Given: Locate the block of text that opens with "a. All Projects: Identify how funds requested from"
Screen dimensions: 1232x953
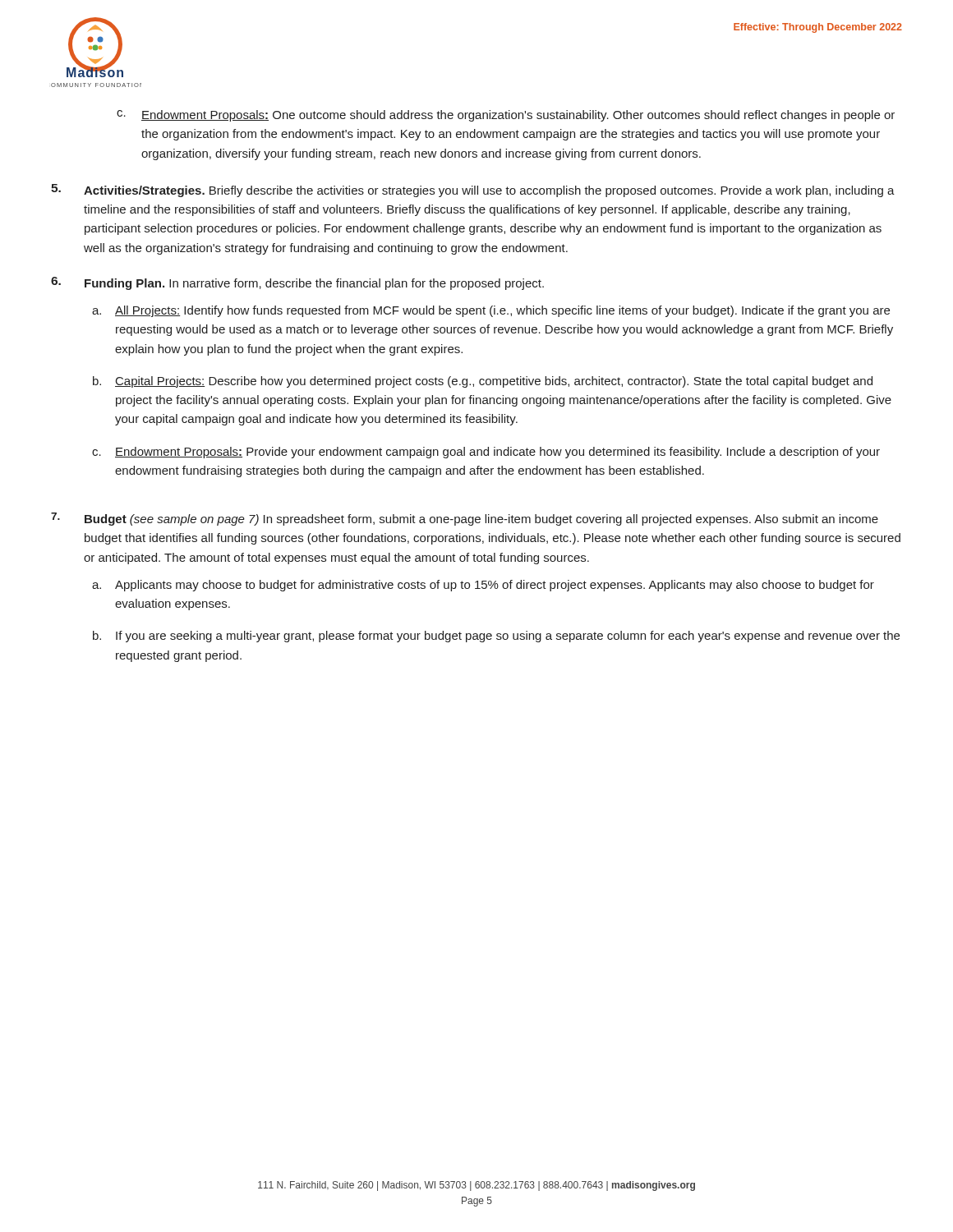Looking at the screenshot, I should (x=497, y=329).
